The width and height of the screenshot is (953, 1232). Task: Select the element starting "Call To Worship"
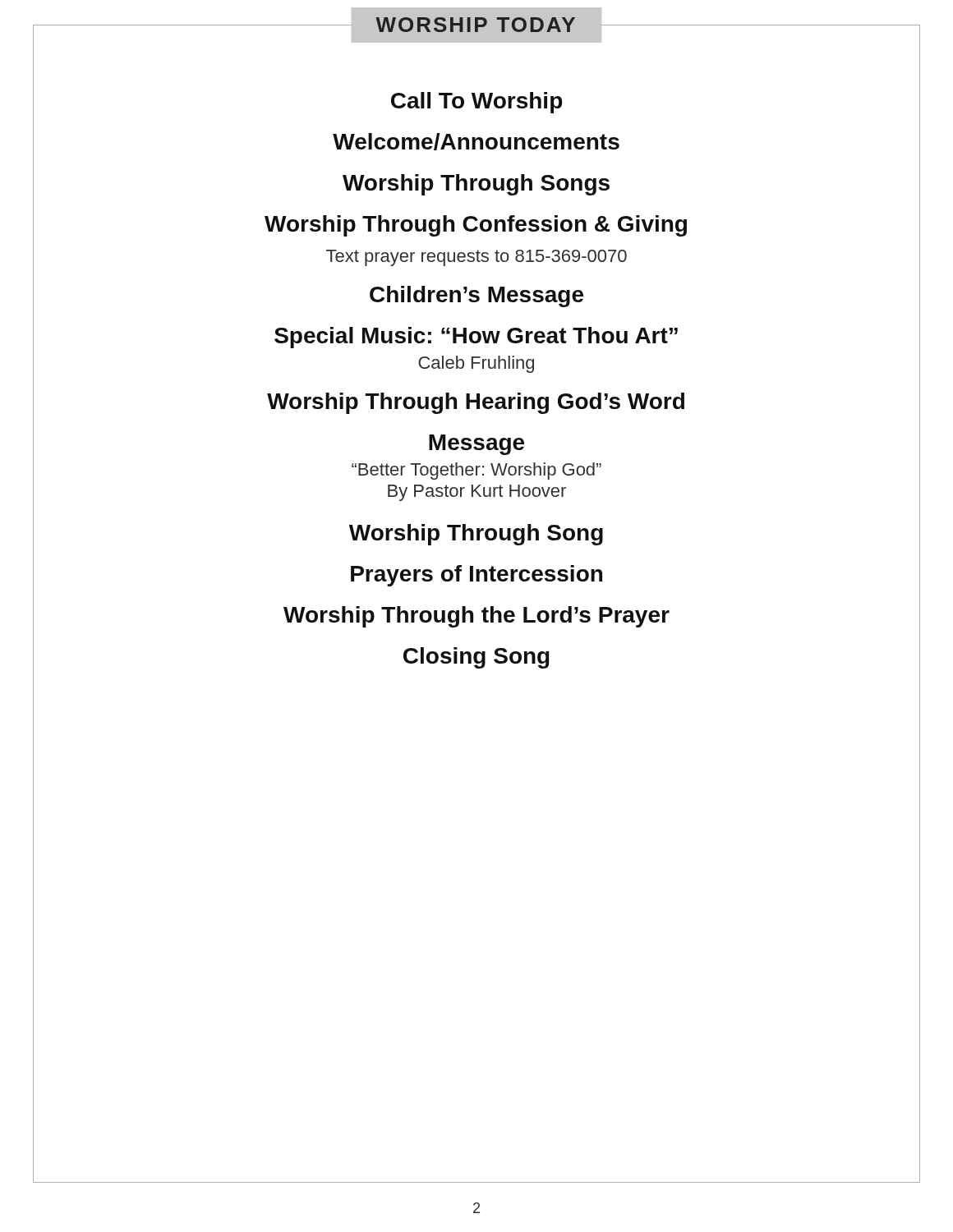(x=476, y=101)
